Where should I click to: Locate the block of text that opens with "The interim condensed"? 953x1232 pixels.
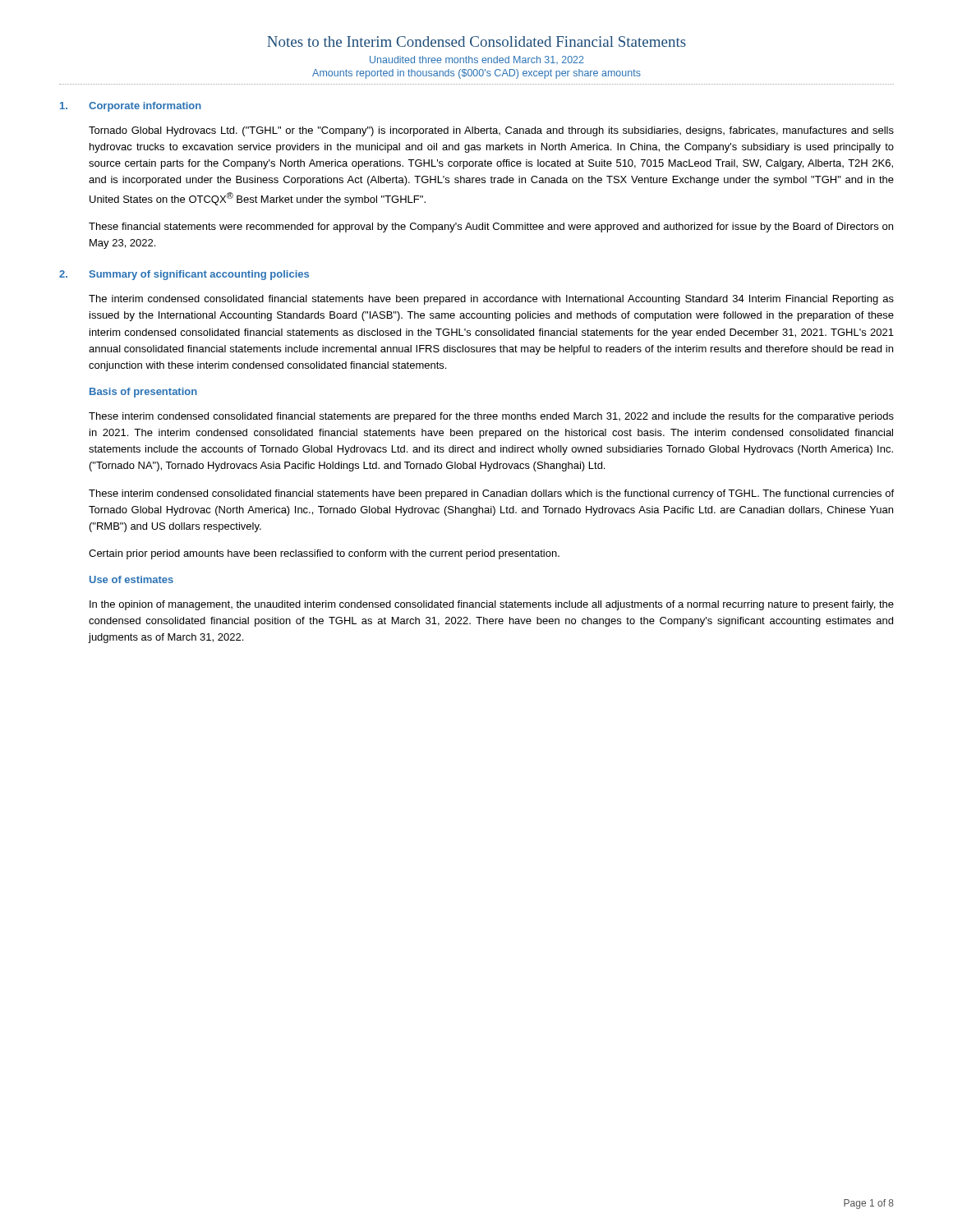[491, 332]
